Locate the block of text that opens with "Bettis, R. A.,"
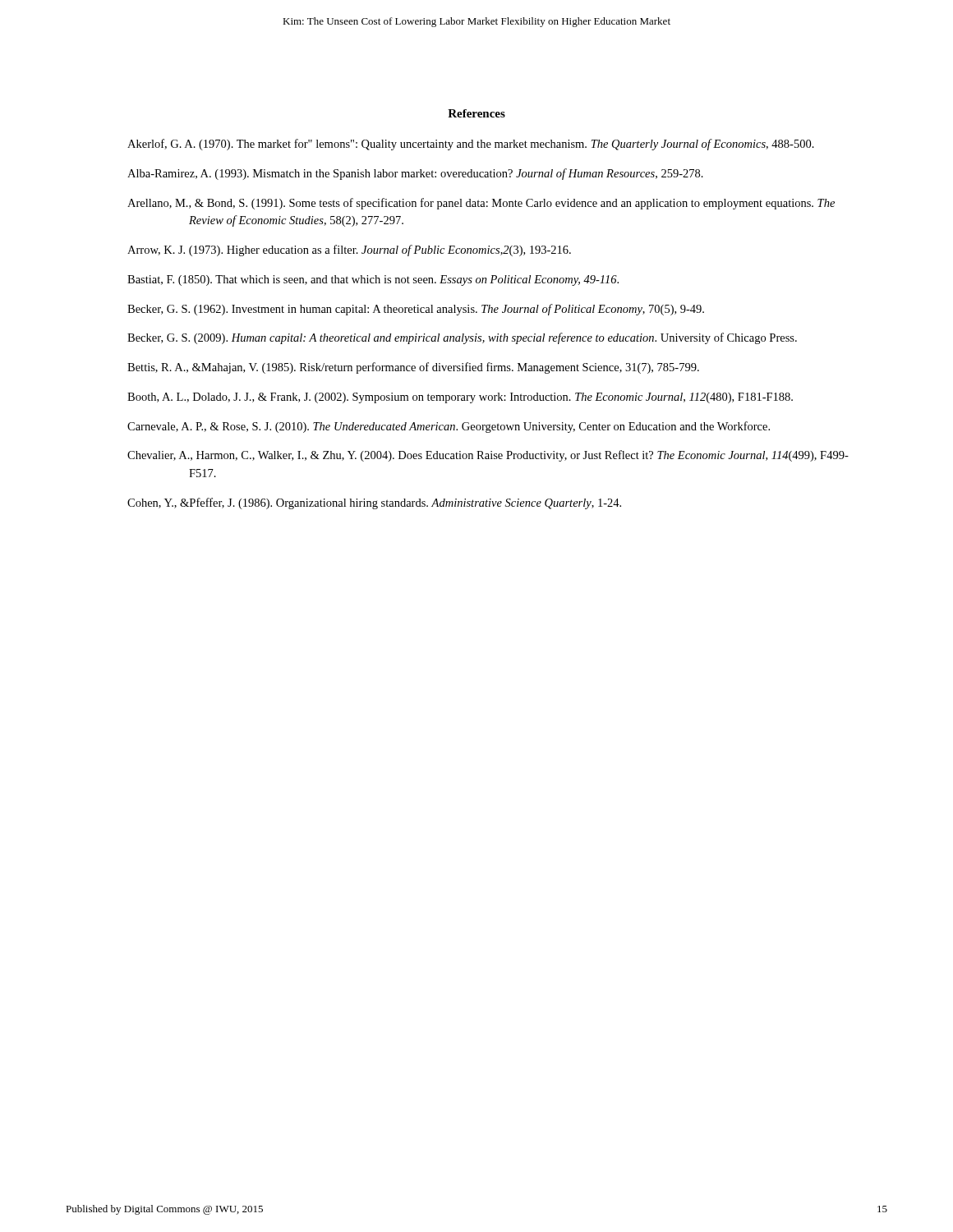953x1232 pixels. point(413,367)
